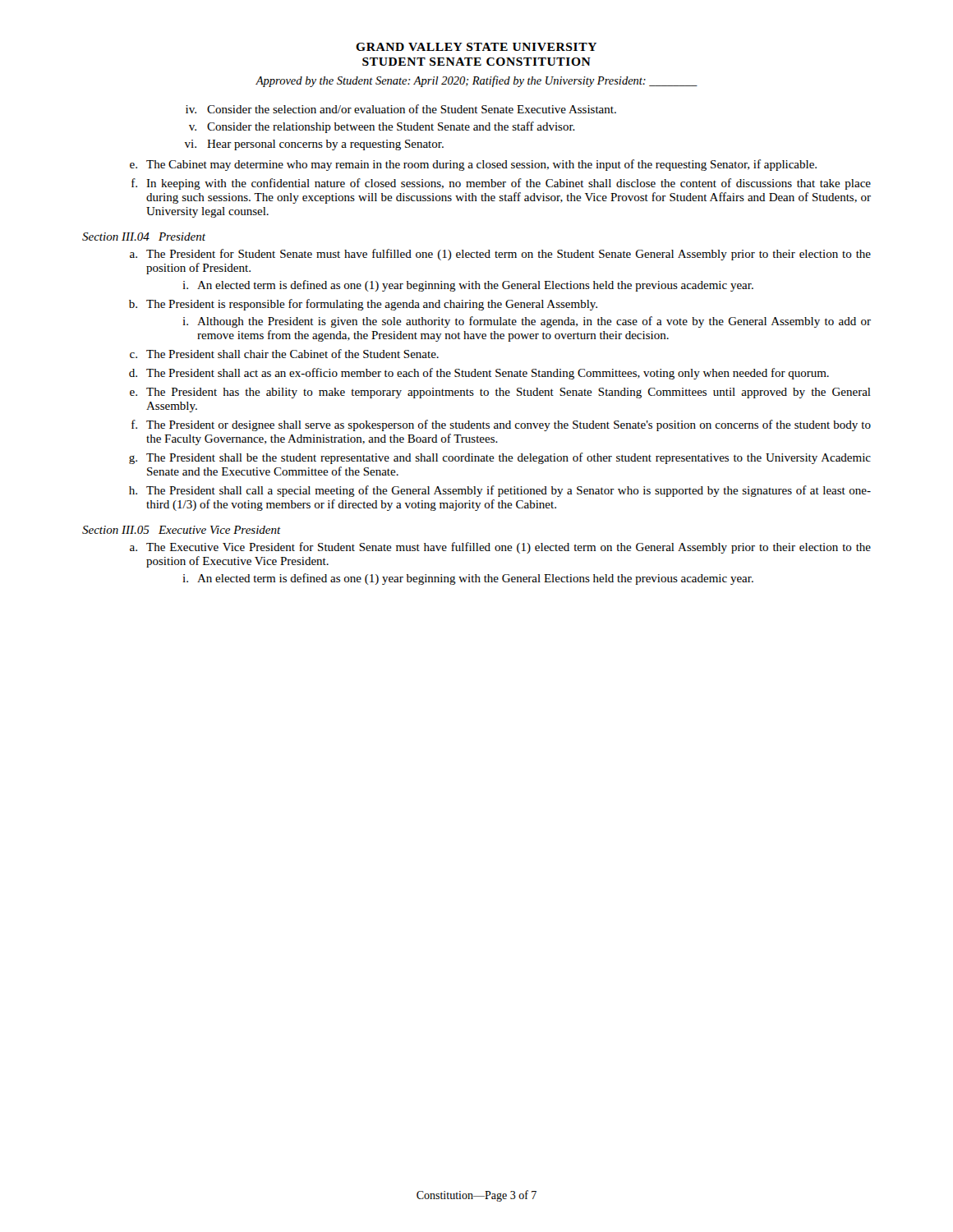Where is the passage that starts "a. The President for Student Senate must have"?
This screenshot has width=953, height=1232.
493,261
